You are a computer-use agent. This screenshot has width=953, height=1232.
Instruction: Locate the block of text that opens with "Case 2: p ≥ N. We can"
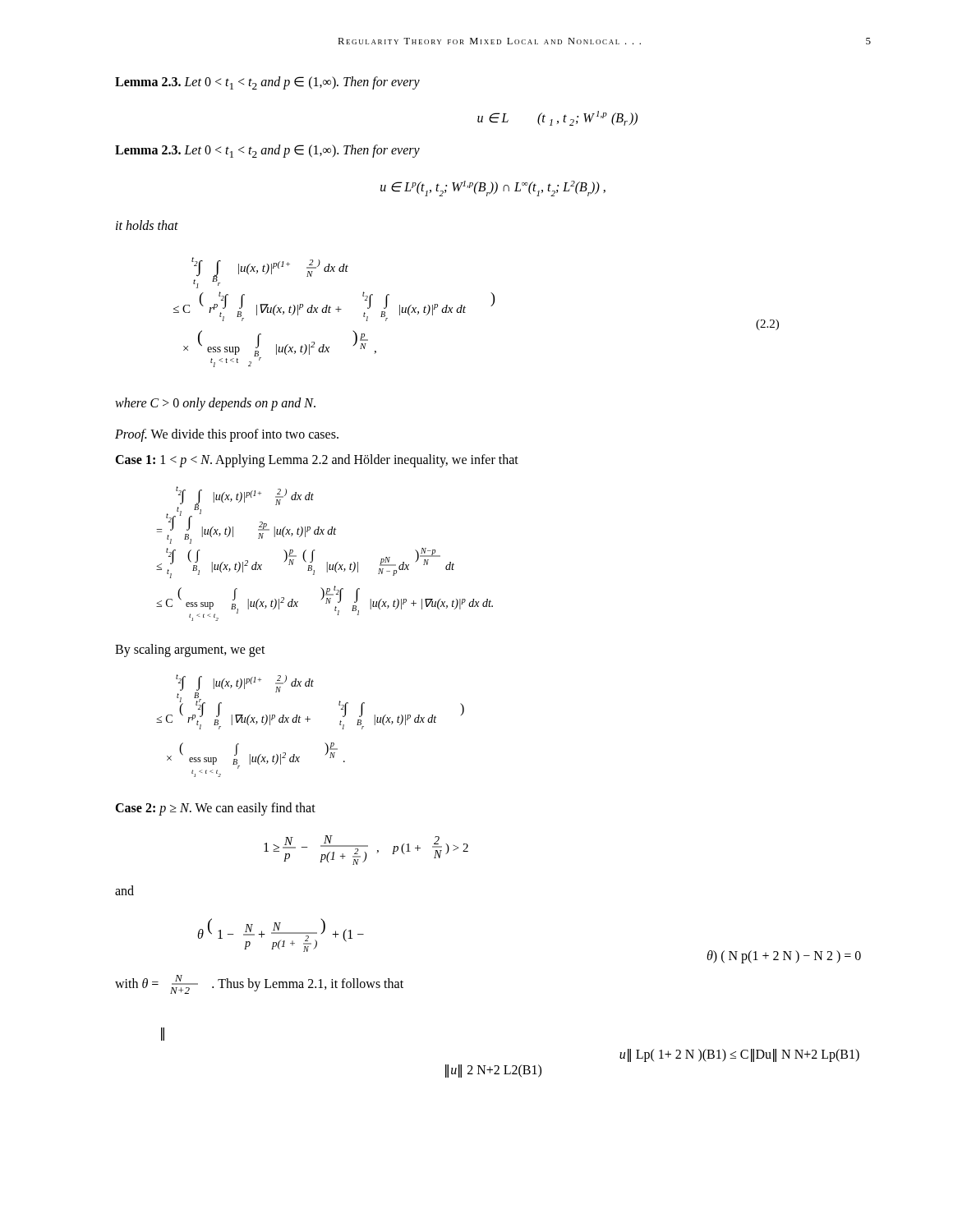[215, 808]
